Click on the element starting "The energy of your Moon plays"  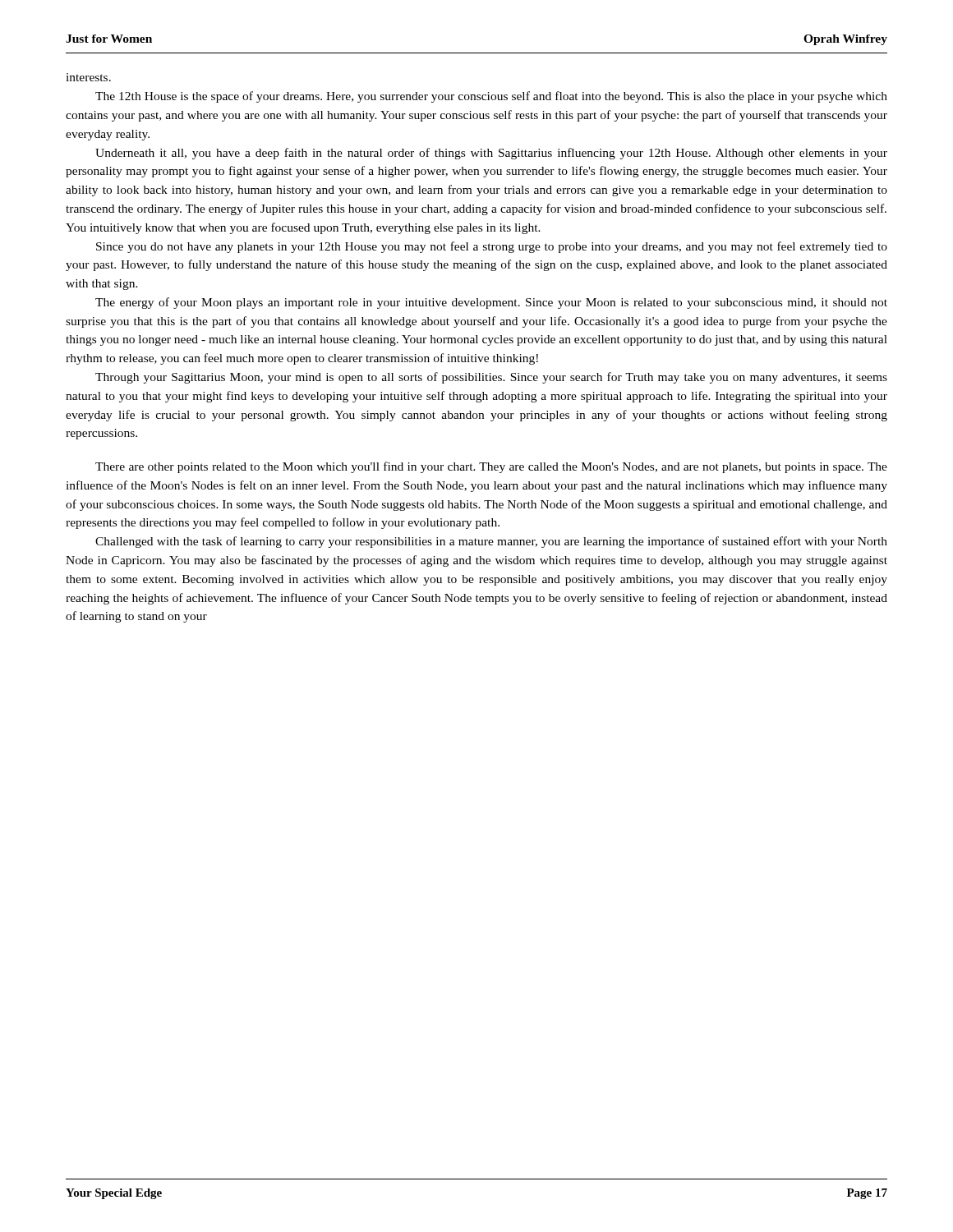pos(476,330)
